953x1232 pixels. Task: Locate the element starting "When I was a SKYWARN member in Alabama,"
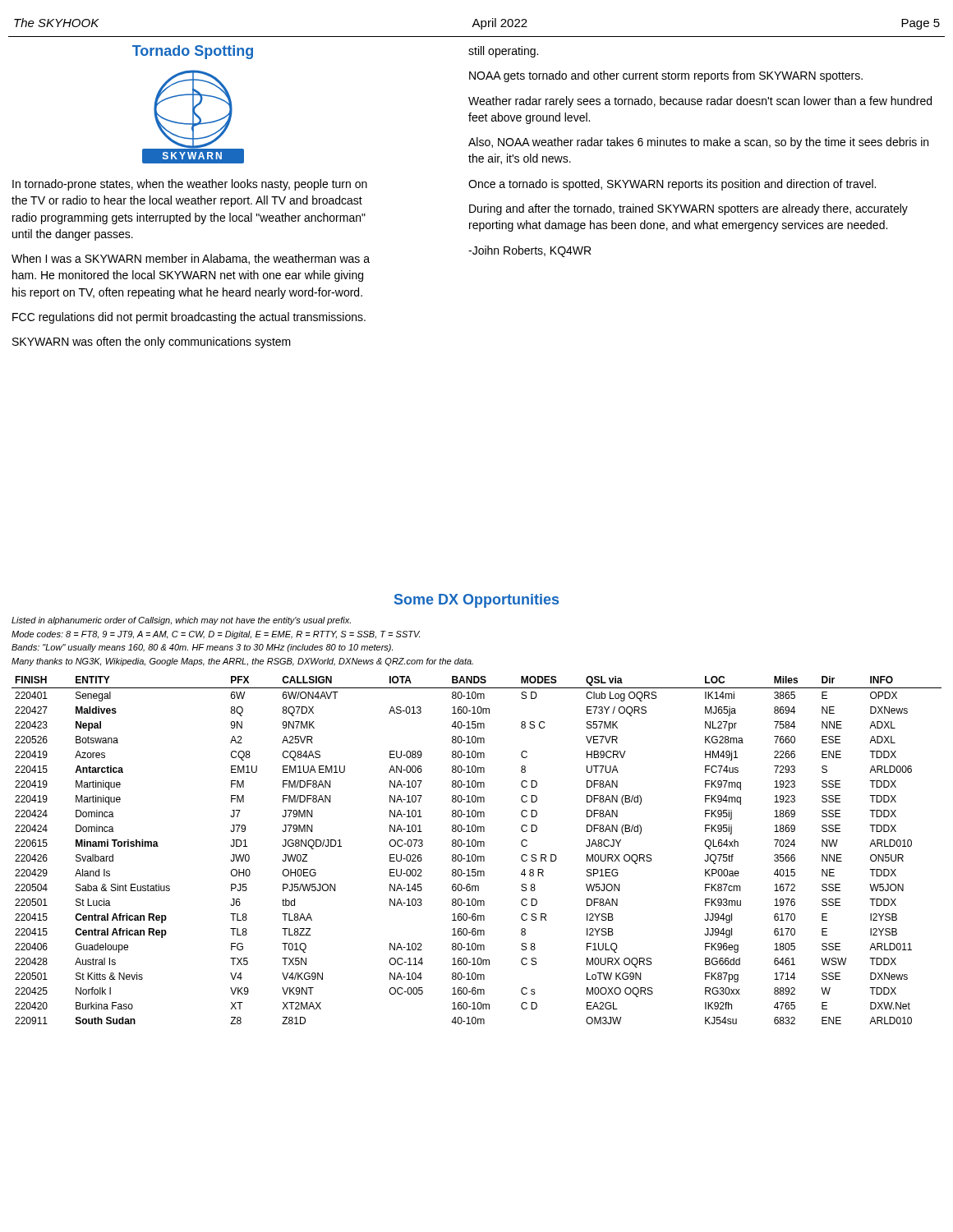tap(191, 276)
